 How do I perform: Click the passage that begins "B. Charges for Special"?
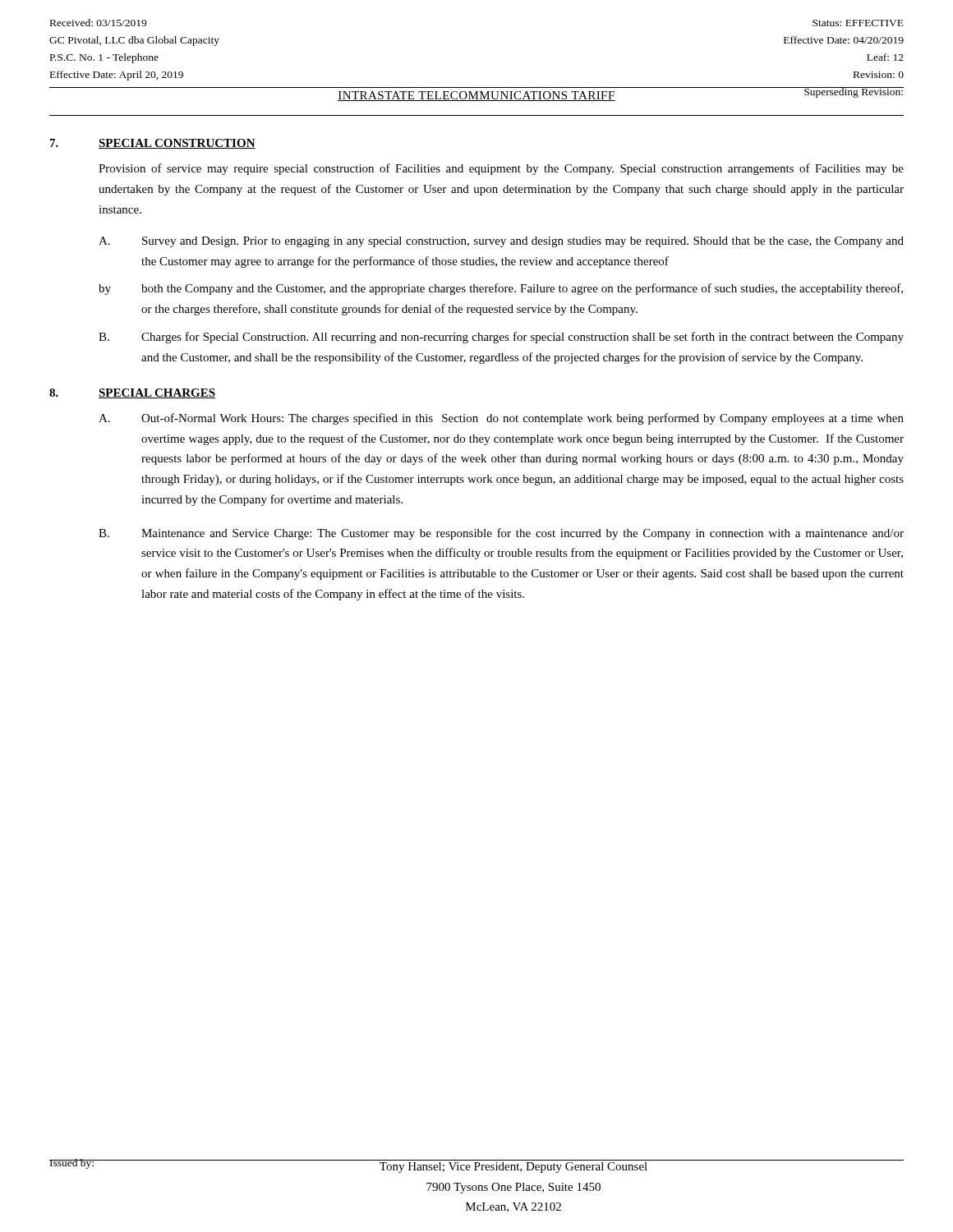[501, 347]
